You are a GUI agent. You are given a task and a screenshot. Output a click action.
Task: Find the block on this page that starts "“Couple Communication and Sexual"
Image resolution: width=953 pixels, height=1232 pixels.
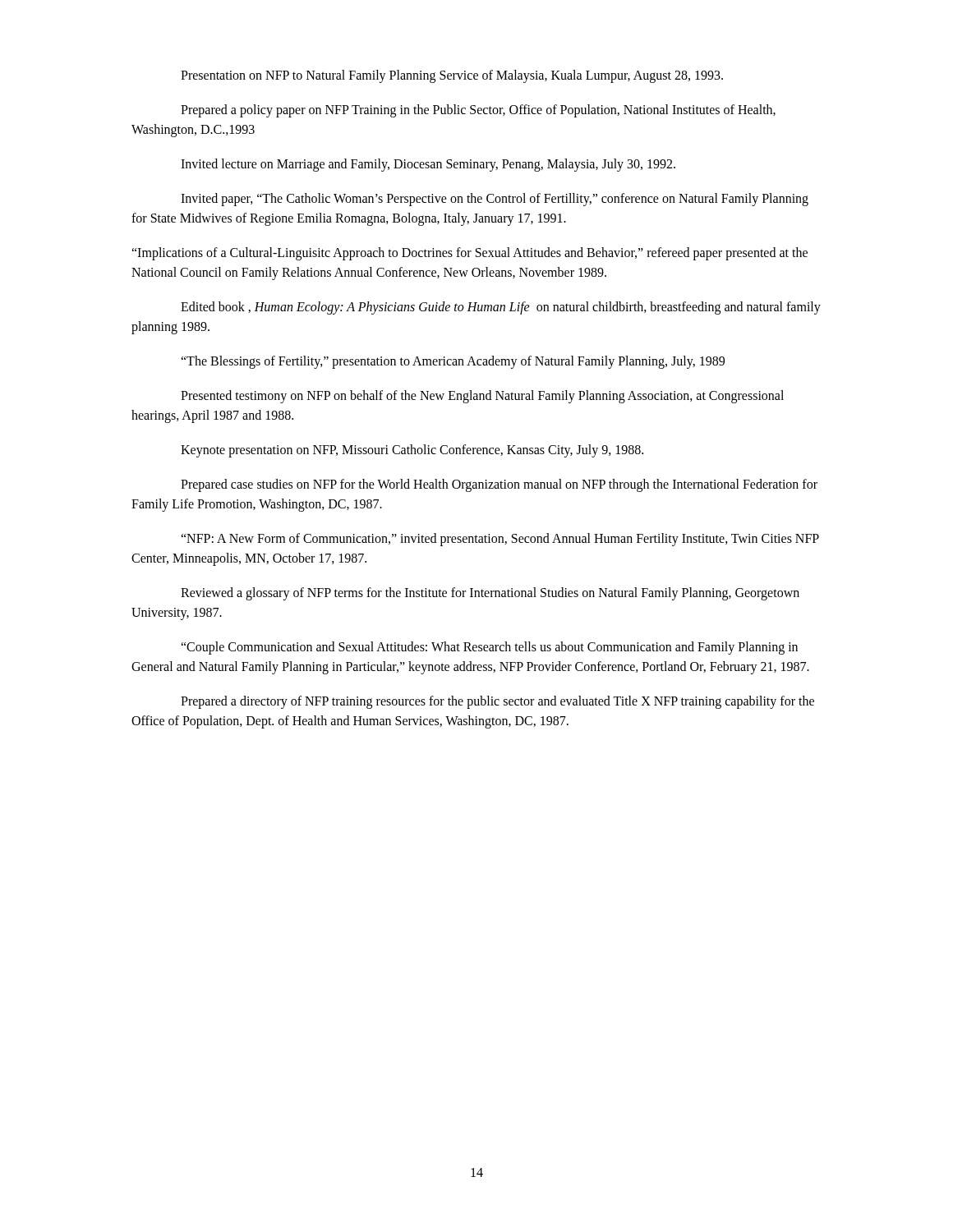point(471,657)
